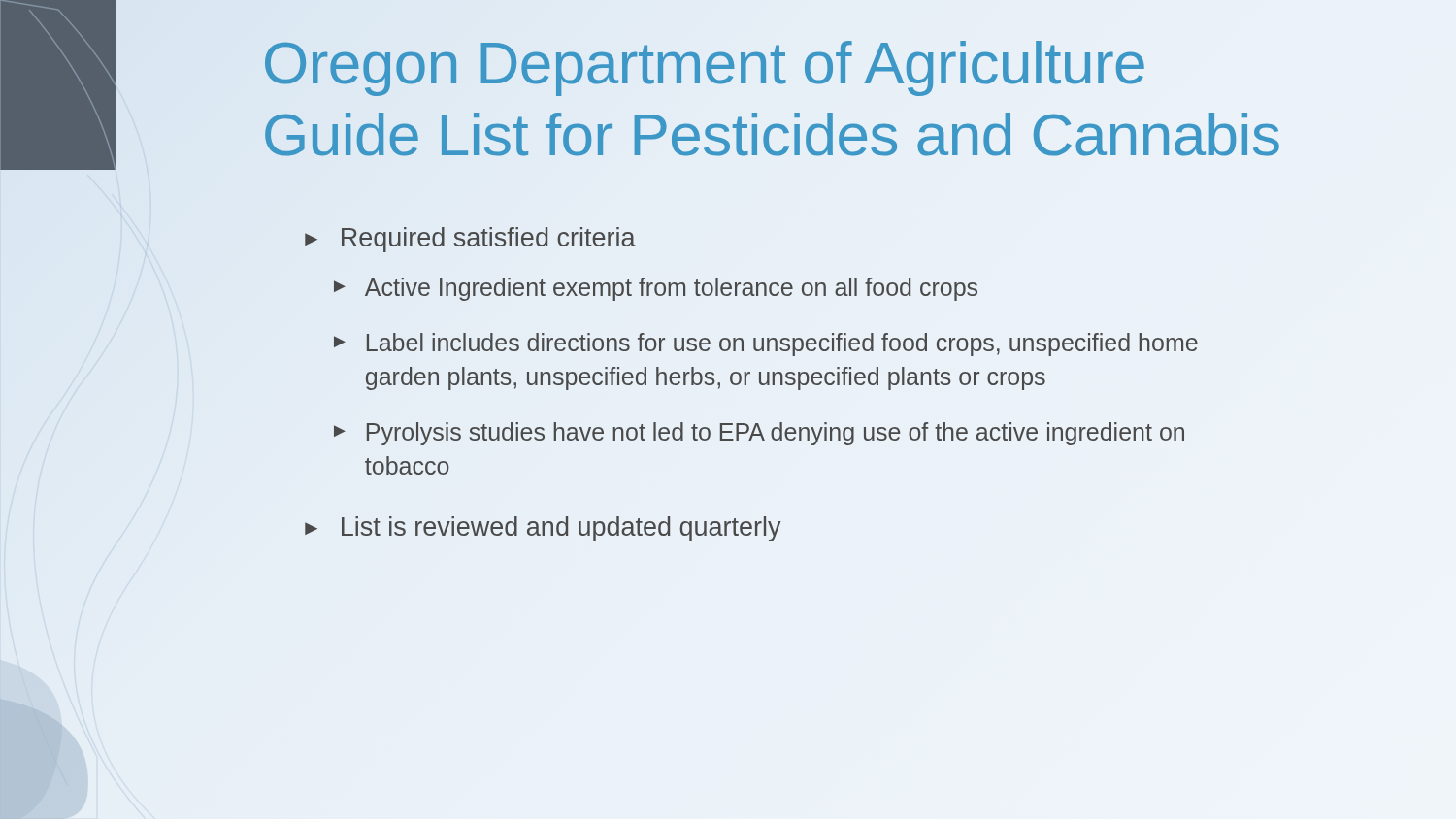Screen dimensions: 819x1456
Task: Click on the list item that says "► Label includes directions for use"
Action: pos(764,360)
